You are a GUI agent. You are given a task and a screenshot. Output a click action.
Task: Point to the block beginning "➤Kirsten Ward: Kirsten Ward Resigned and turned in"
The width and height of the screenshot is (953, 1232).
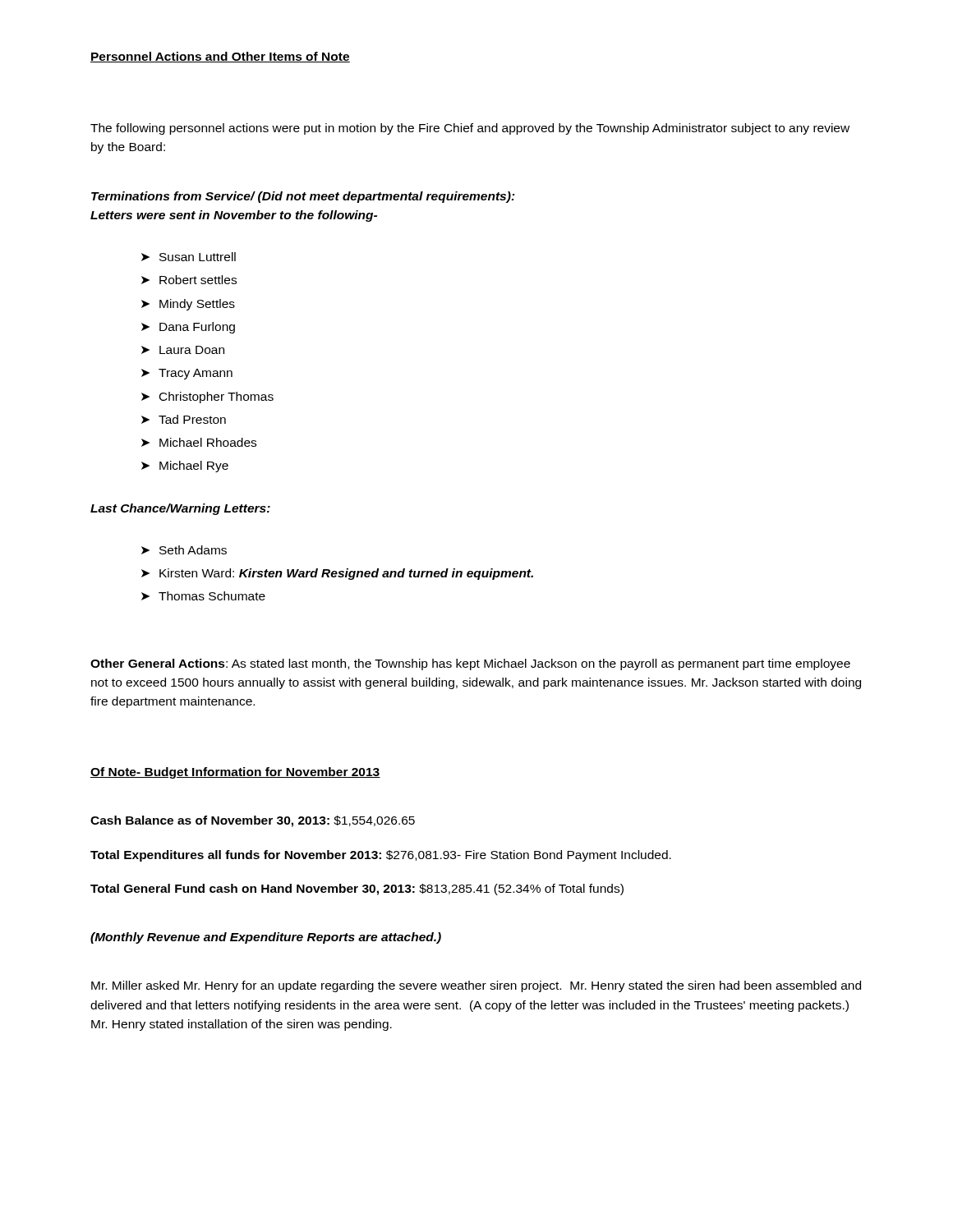pos(337,573)
